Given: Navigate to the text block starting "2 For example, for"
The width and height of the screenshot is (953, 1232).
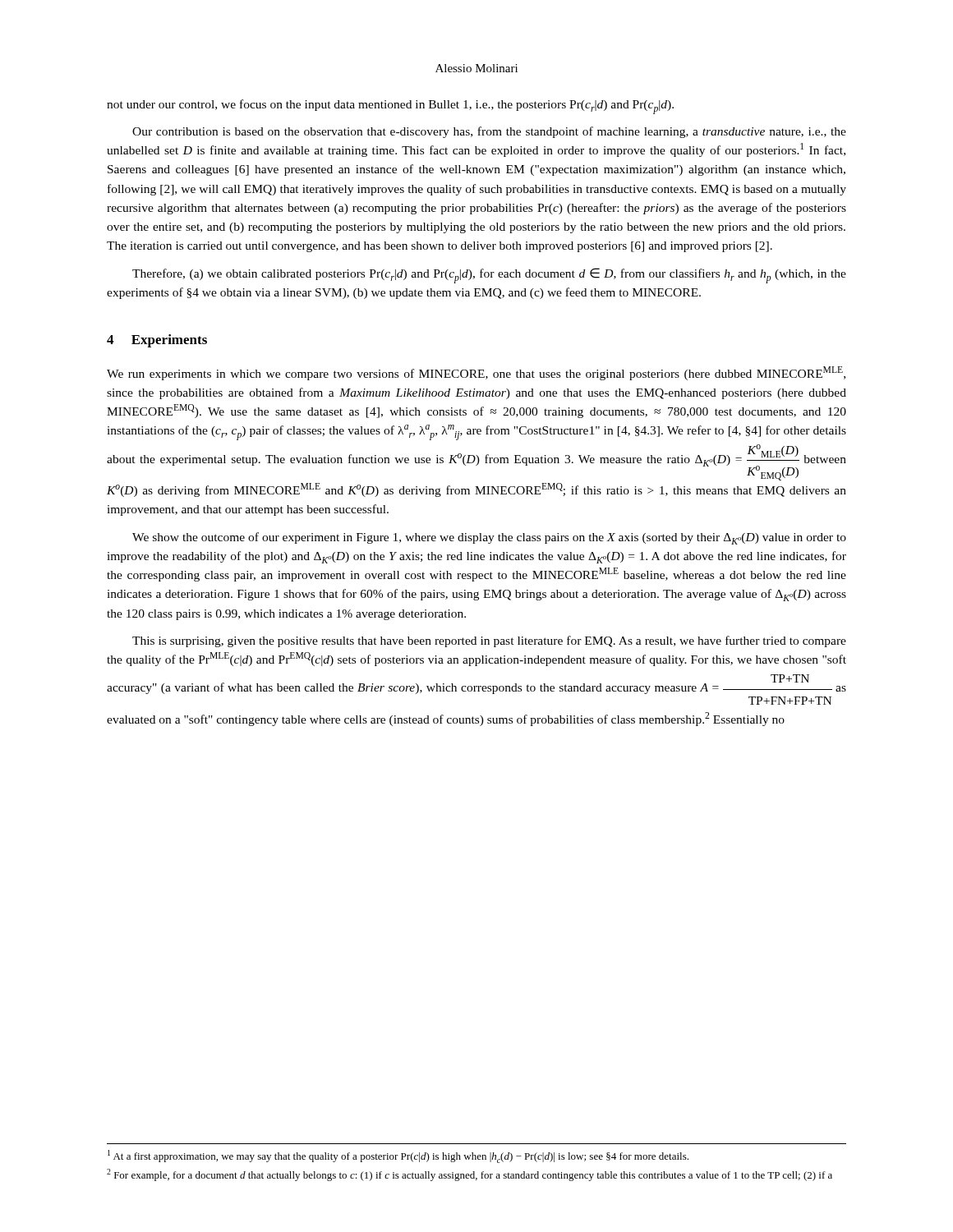Looking at the screenshot, I should click(x=470, y=1175).
